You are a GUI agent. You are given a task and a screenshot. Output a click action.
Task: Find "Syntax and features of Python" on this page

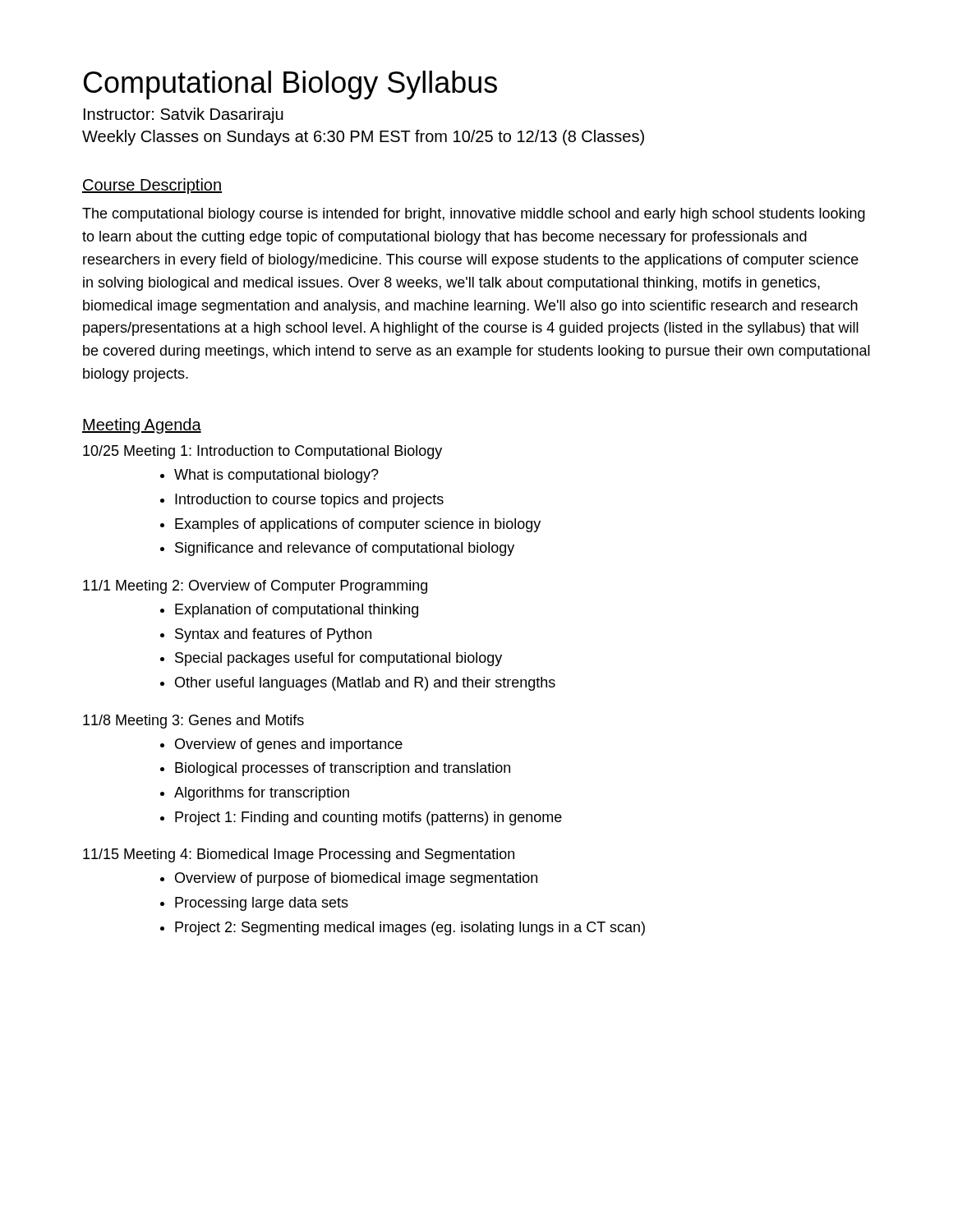(266, 635)
